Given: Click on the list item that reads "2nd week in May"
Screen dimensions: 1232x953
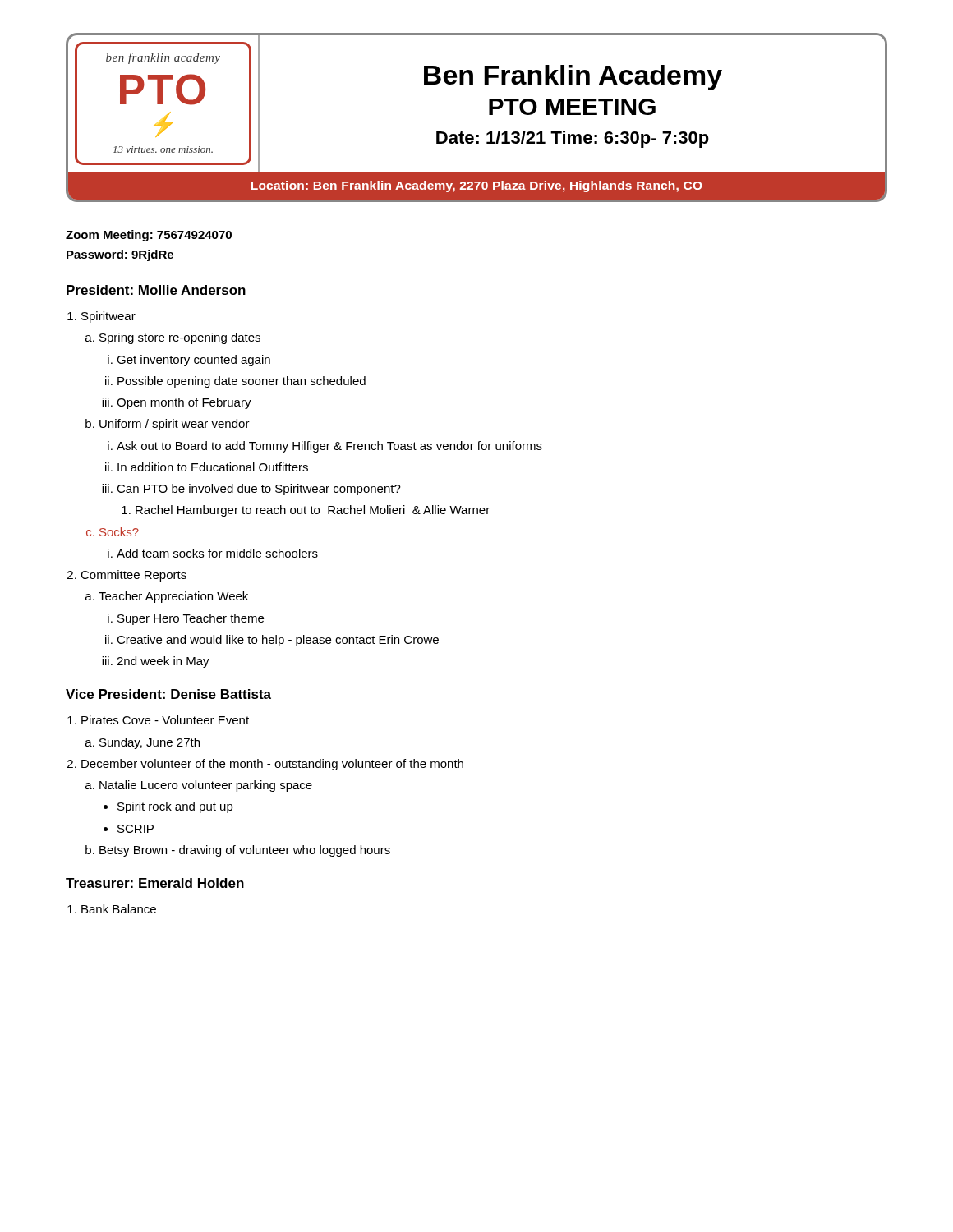Looking at the screenshot, I should [163, 662].
